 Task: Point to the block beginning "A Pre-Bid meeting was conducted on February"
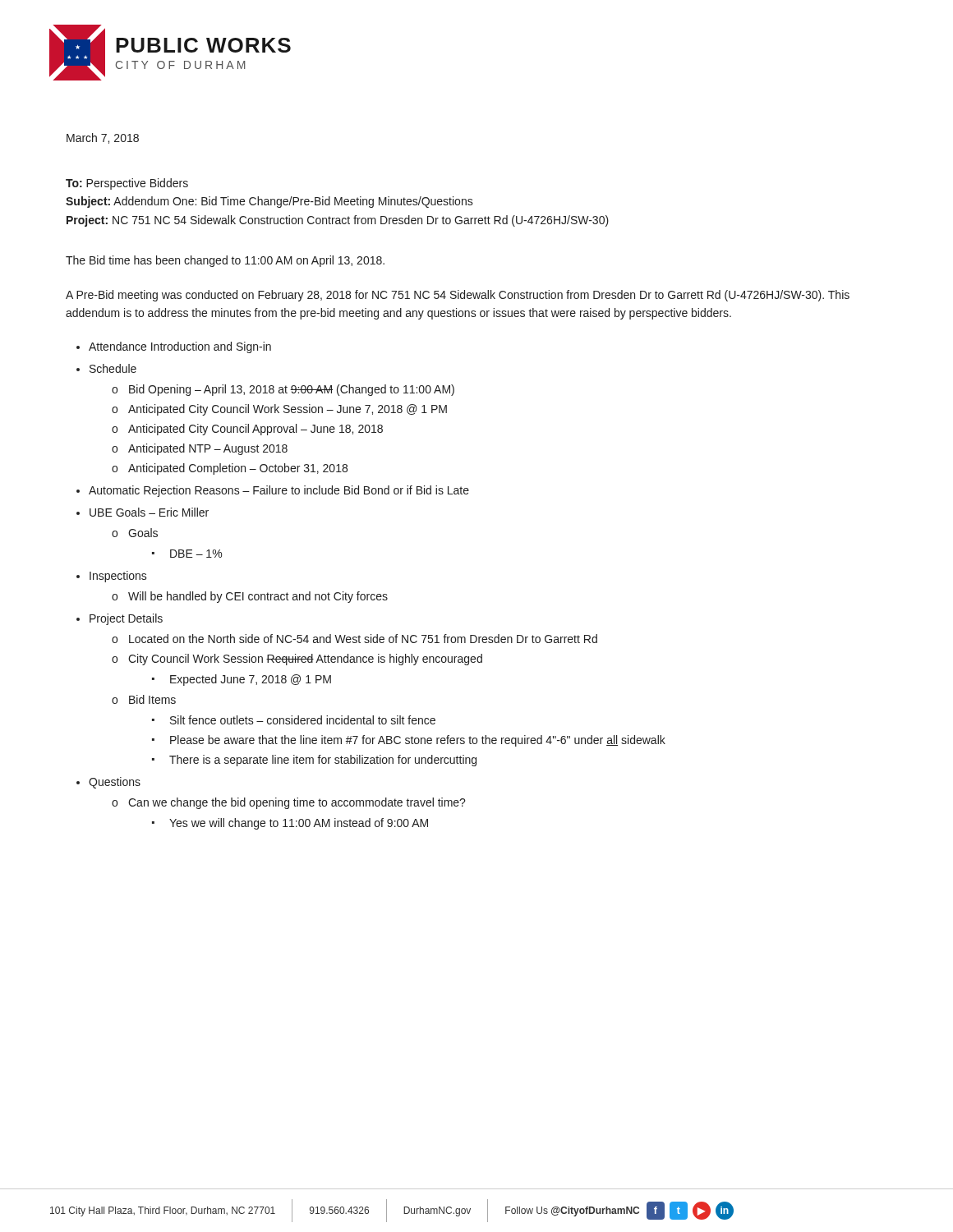[x=458, y=304]
